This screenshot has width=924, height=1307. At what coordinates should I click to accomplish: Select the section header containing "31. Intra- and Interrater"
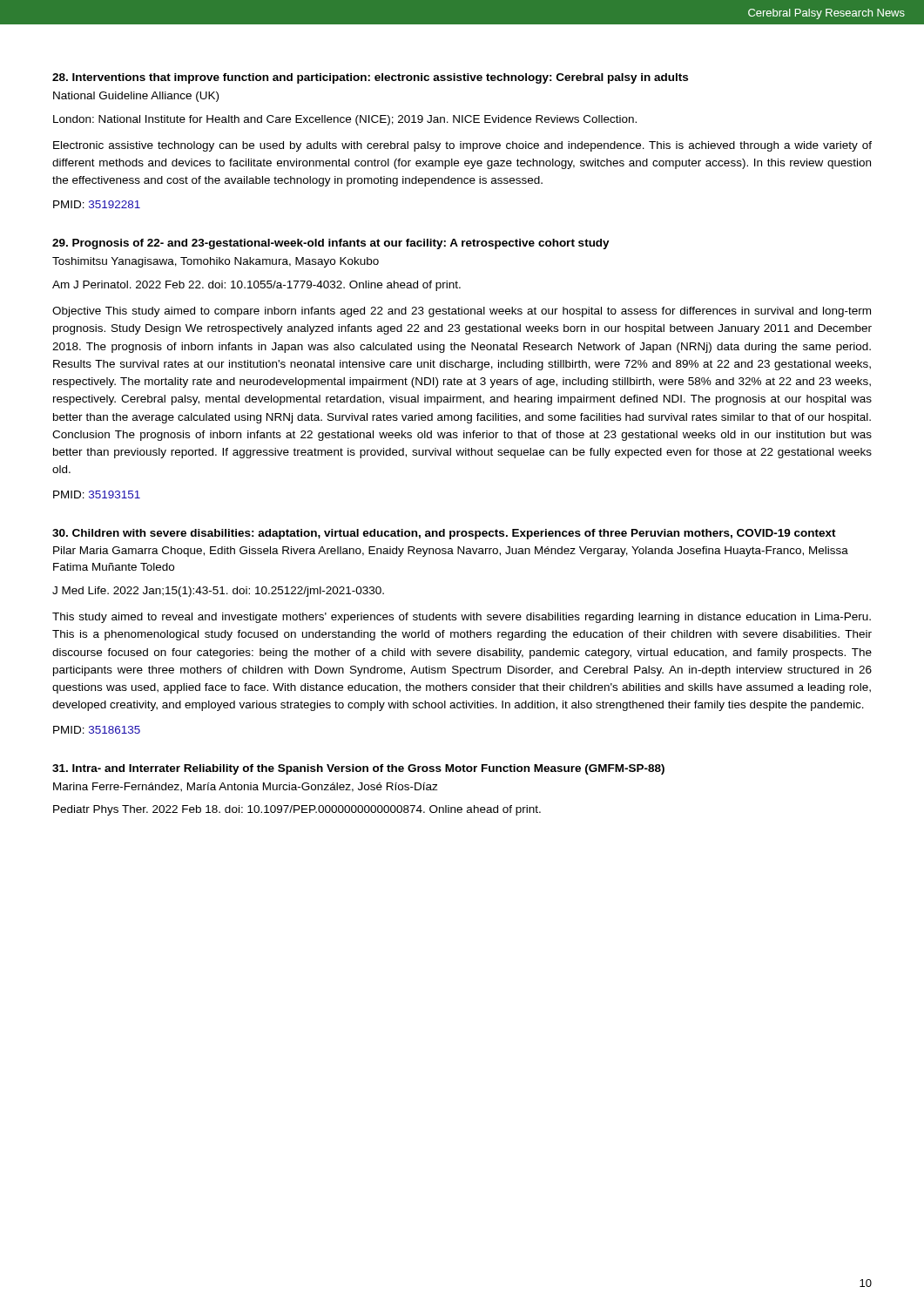(x=359, y=768)
